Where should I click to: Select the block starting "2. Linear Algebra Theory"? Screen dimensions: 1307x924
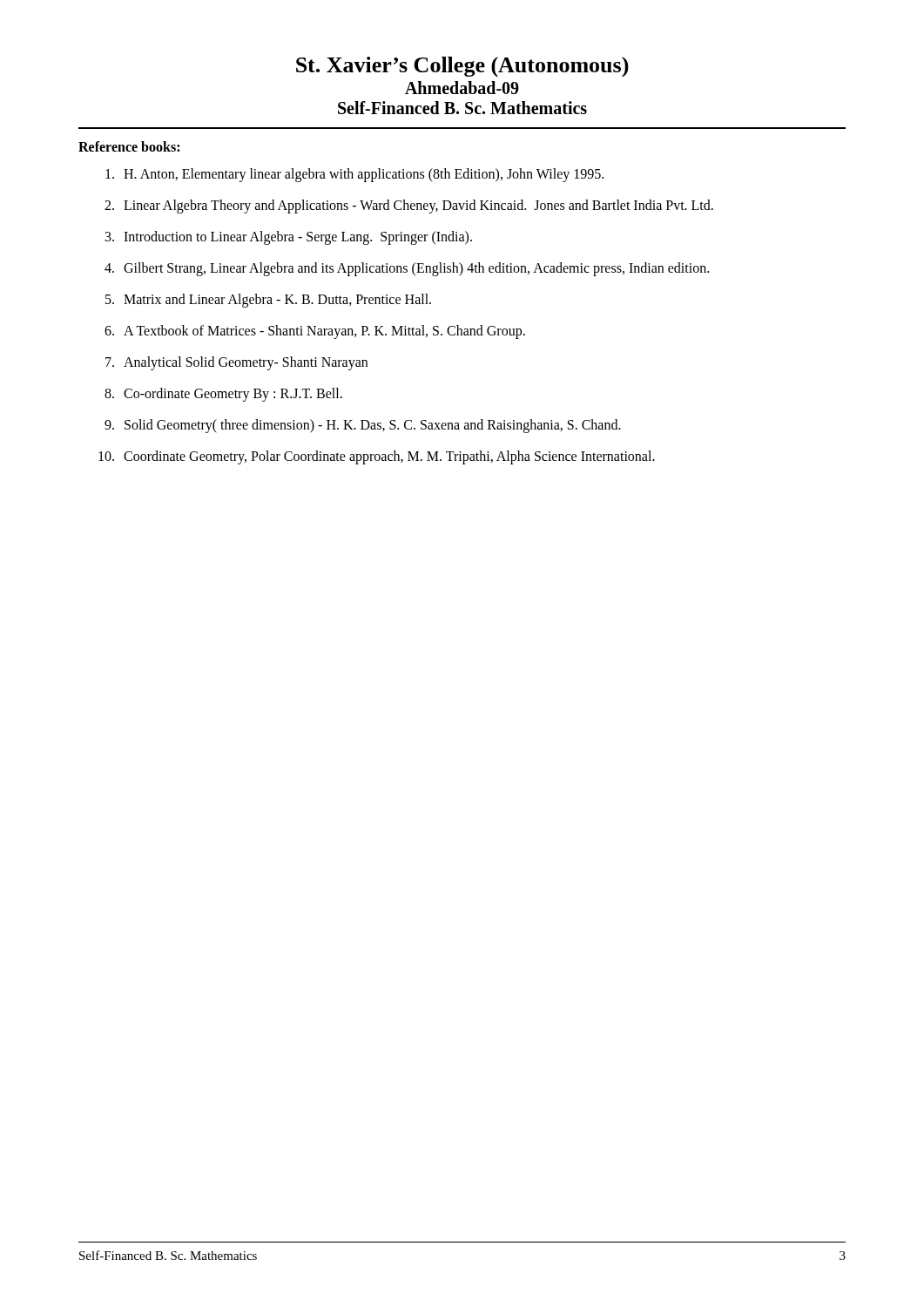pyautogui.click(x=462, y=206)
